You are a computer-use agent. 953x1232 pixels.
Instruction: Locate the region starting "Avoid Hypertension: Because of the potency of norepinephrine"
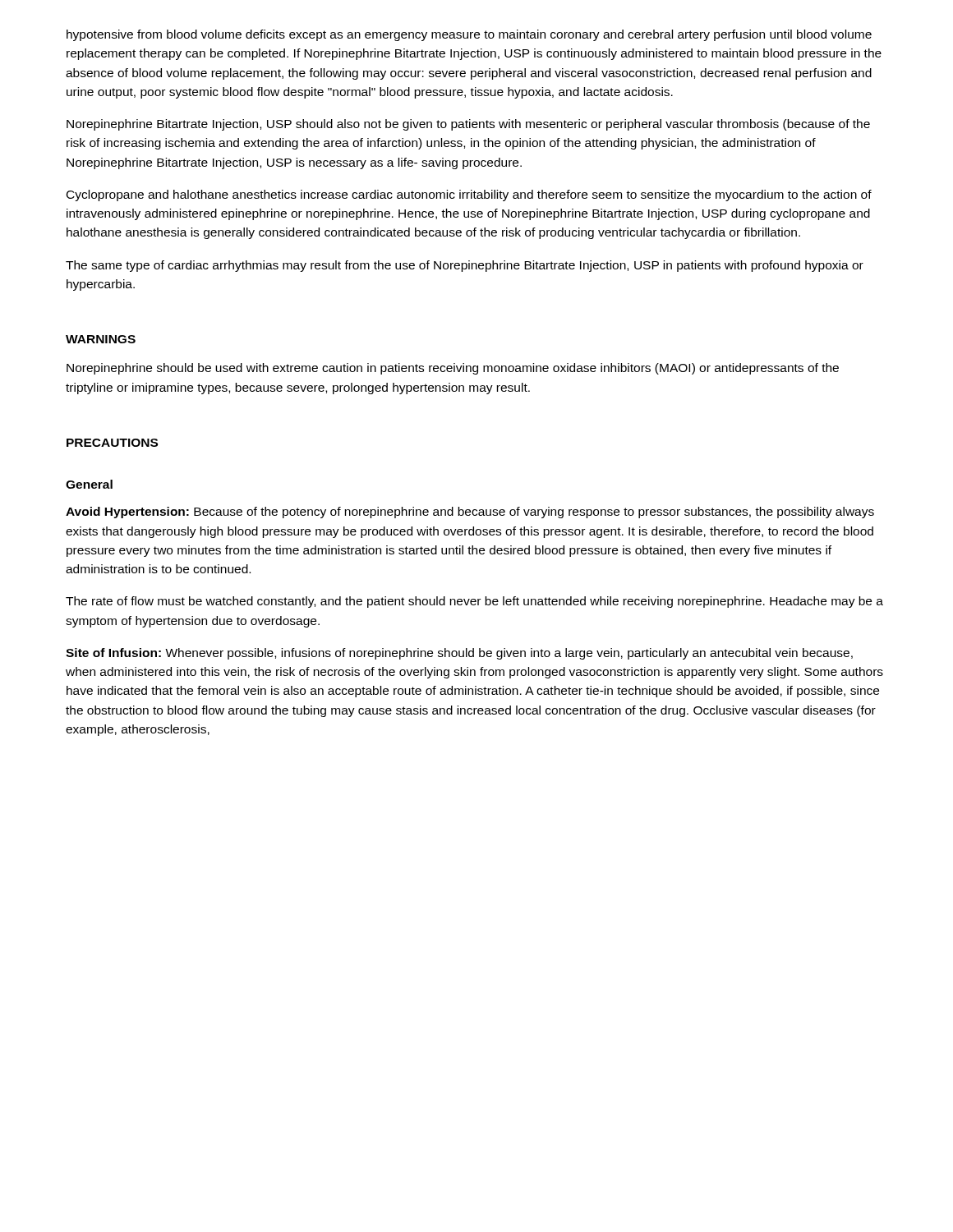pos(470,540)
